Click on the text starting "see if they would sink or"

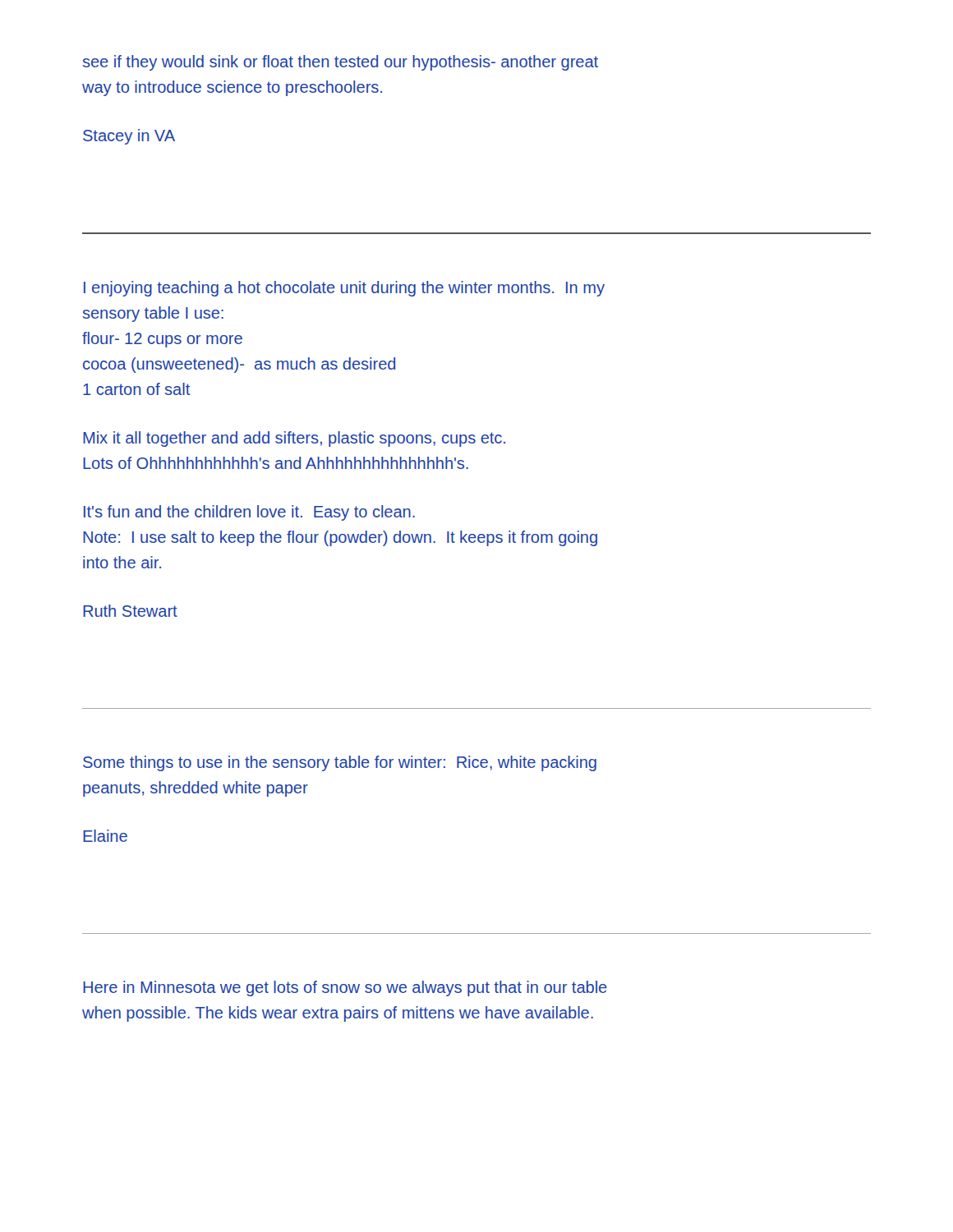click(x=340, y=74)
